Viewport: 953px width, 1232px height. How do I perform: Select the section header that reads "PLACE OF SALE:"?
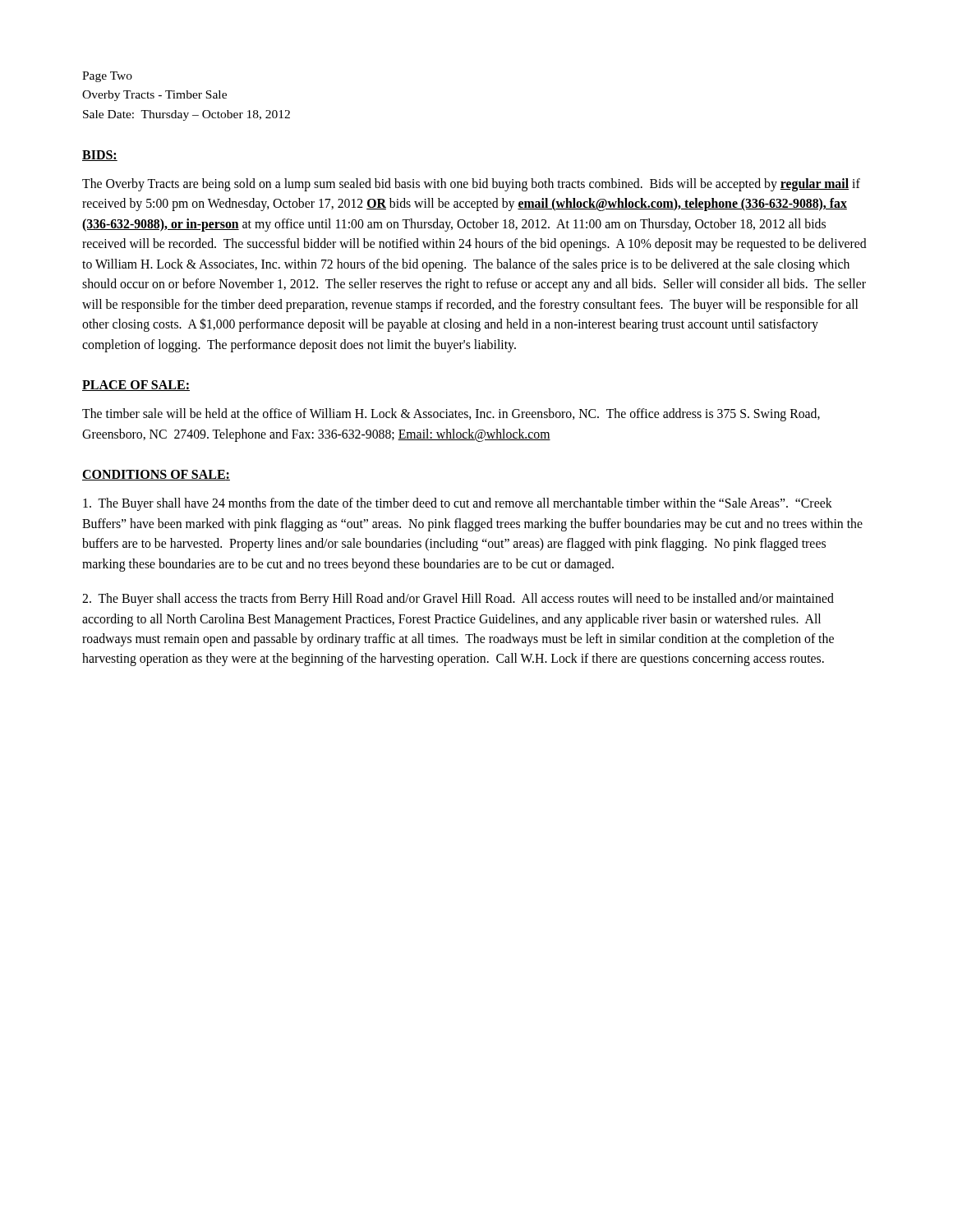136,385
